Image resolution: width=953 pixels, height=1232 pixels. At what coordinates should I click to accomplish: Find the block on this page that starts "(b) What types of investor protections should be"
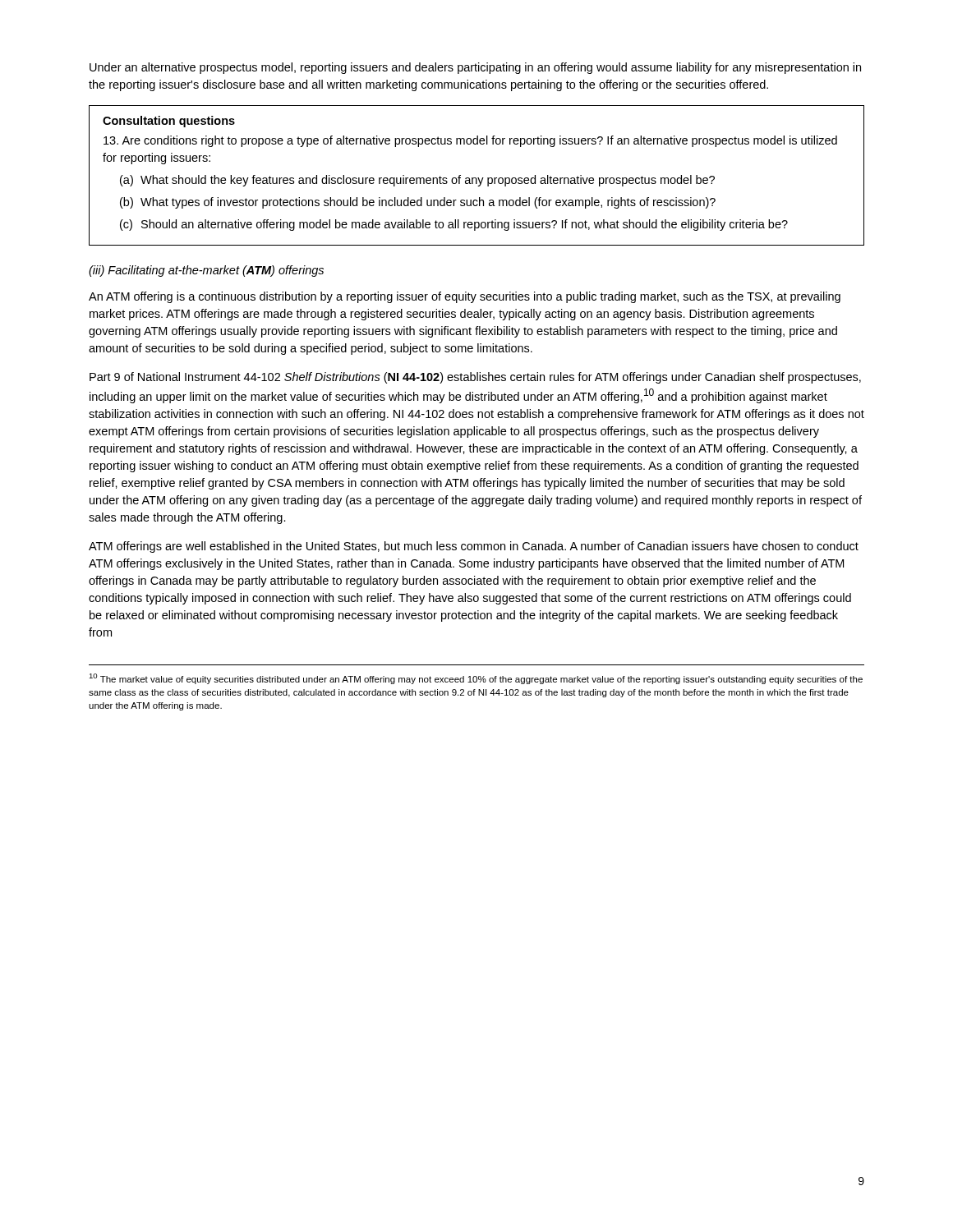point(485,203)
